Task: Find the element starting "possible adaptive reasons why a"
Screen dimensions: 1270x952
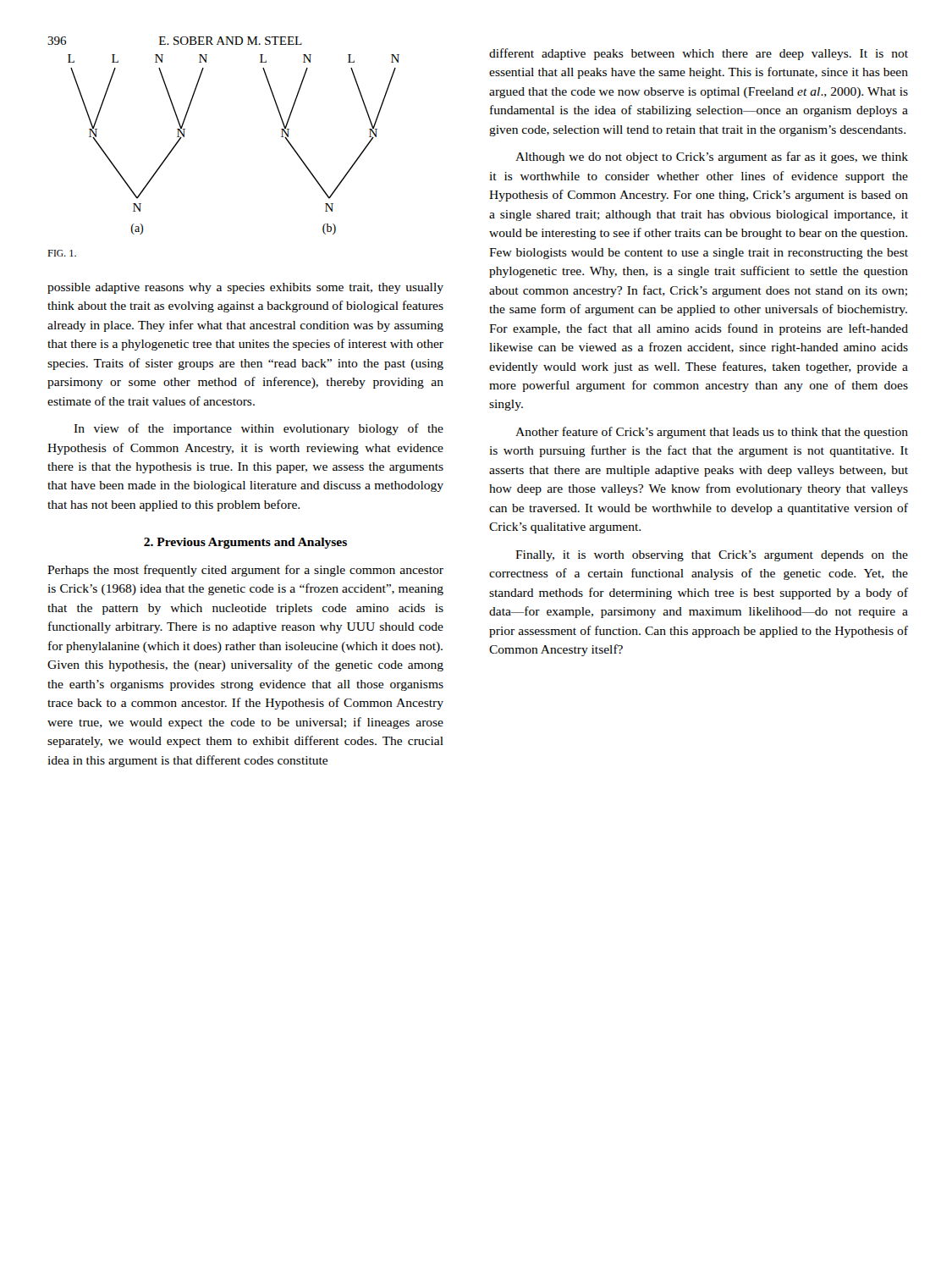Action: [x=245, y=344]
